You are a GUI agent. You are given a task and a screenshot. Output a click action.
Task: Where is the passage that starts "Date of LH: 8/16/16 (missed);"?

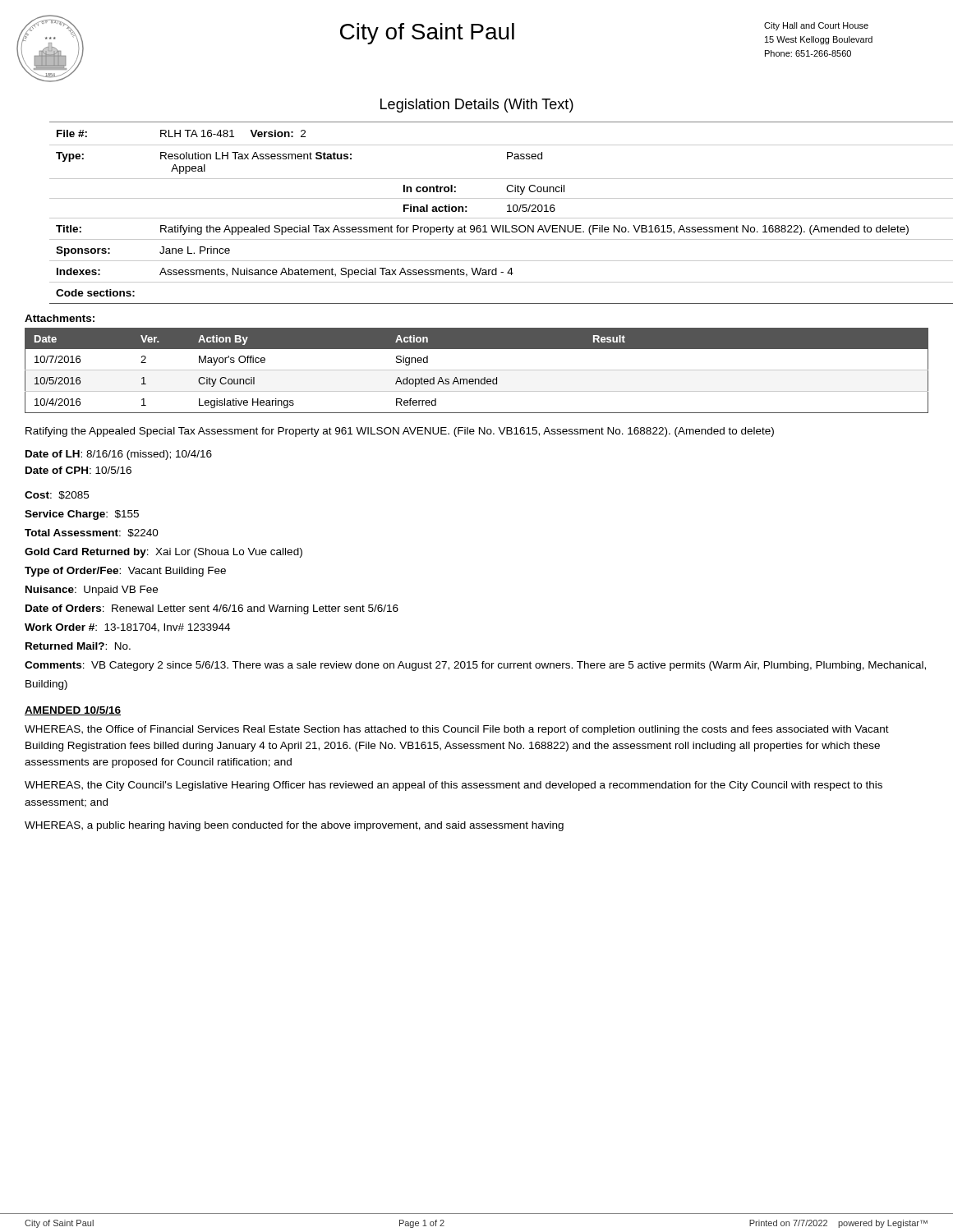point(118,462)
